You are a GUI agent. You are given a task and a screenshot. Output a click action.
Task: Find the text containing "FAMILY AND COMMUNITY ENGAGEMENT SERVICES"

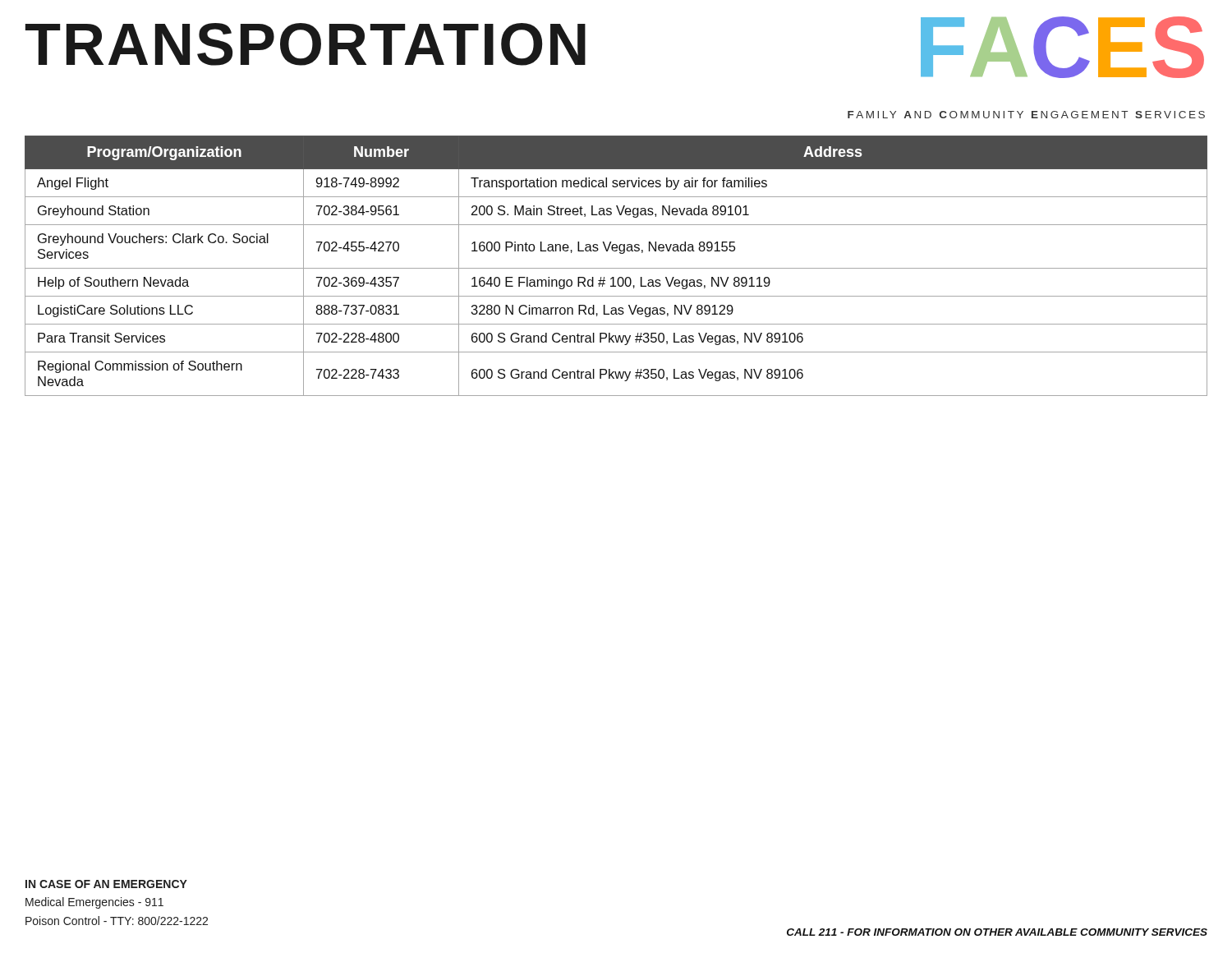tap(1027, 115)
